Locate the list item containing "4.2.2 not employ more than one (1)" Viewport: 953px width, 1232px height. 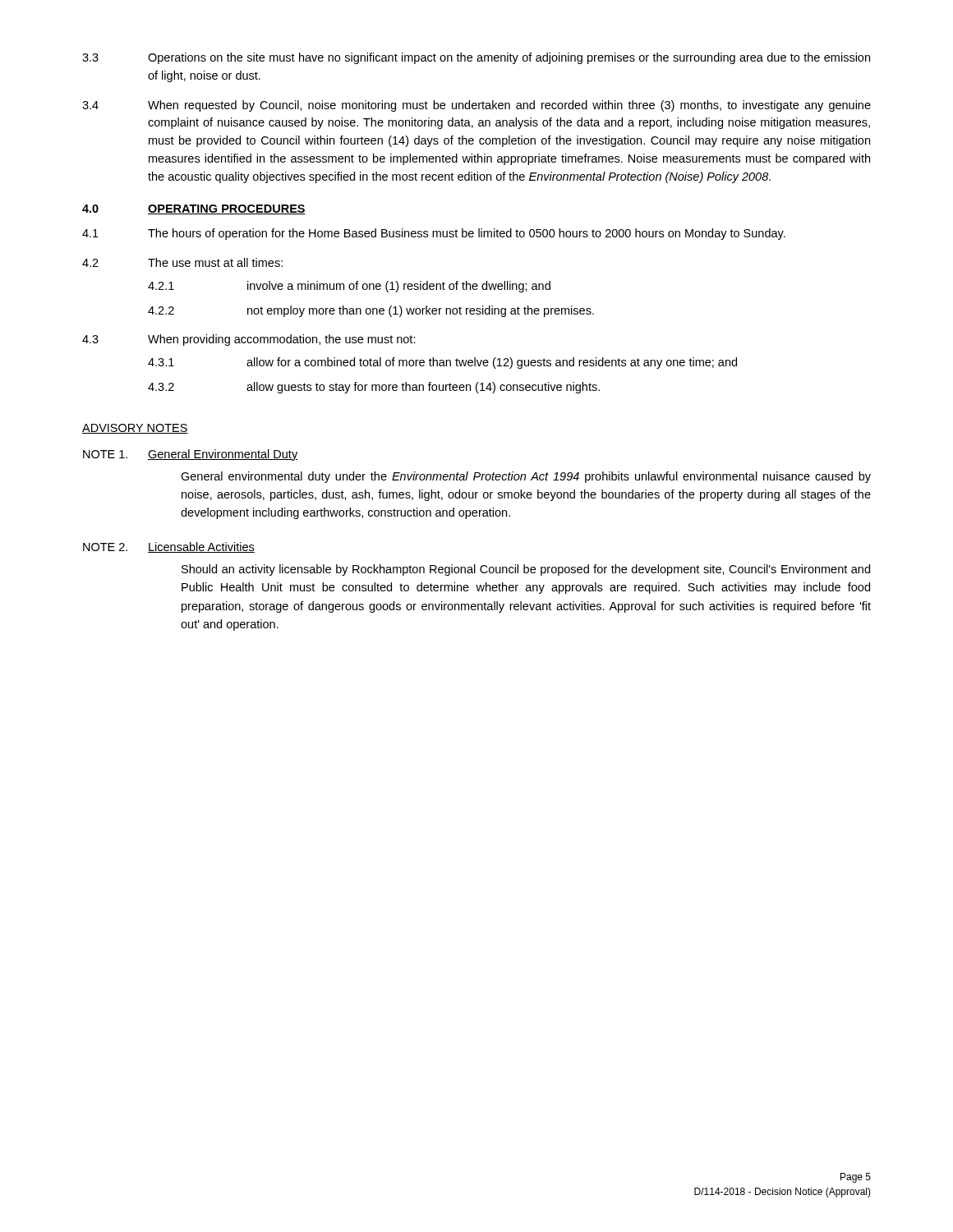476,311
